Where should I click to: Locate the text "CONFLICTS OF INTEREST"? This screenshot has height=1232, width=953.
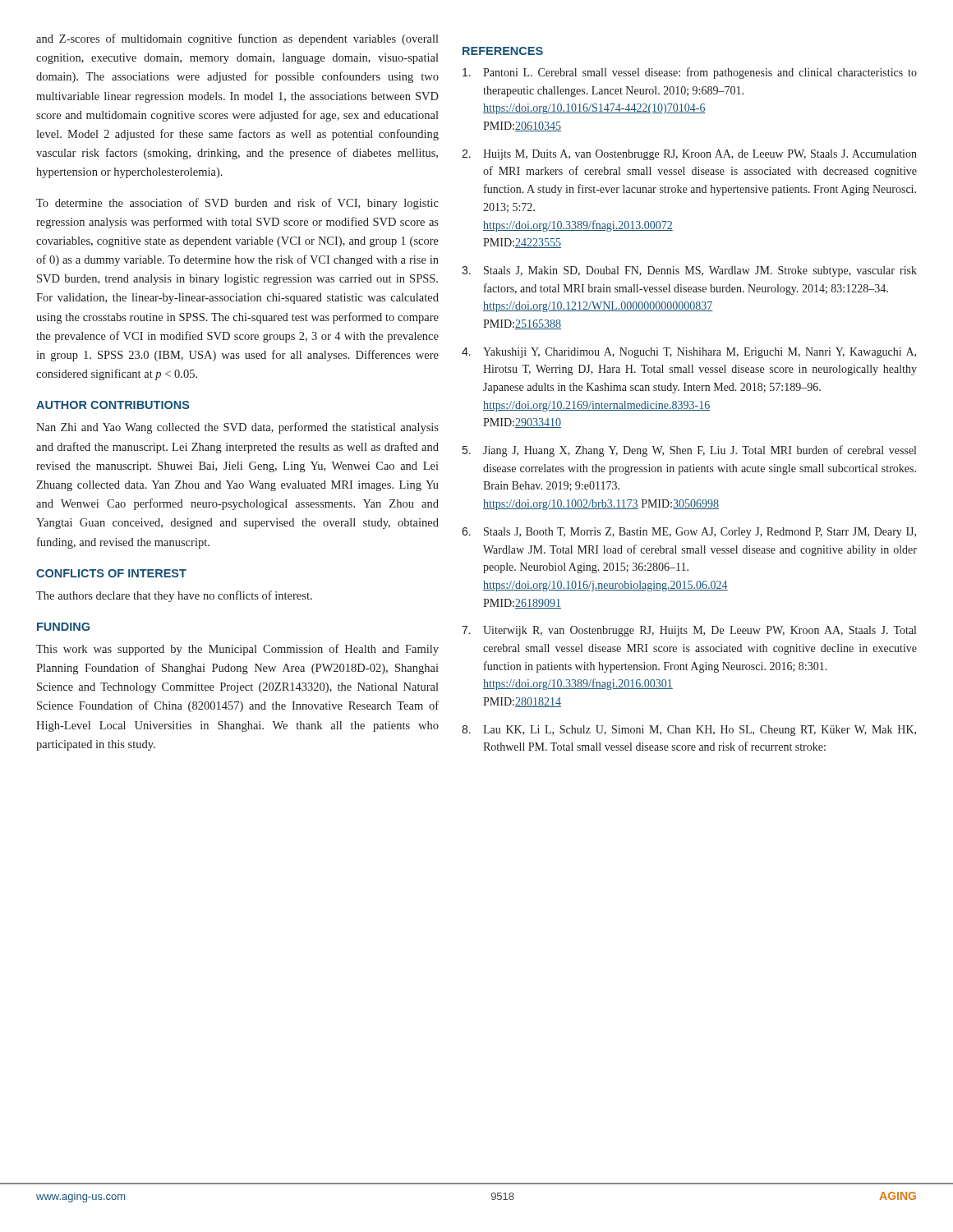(x=111, y=573)
